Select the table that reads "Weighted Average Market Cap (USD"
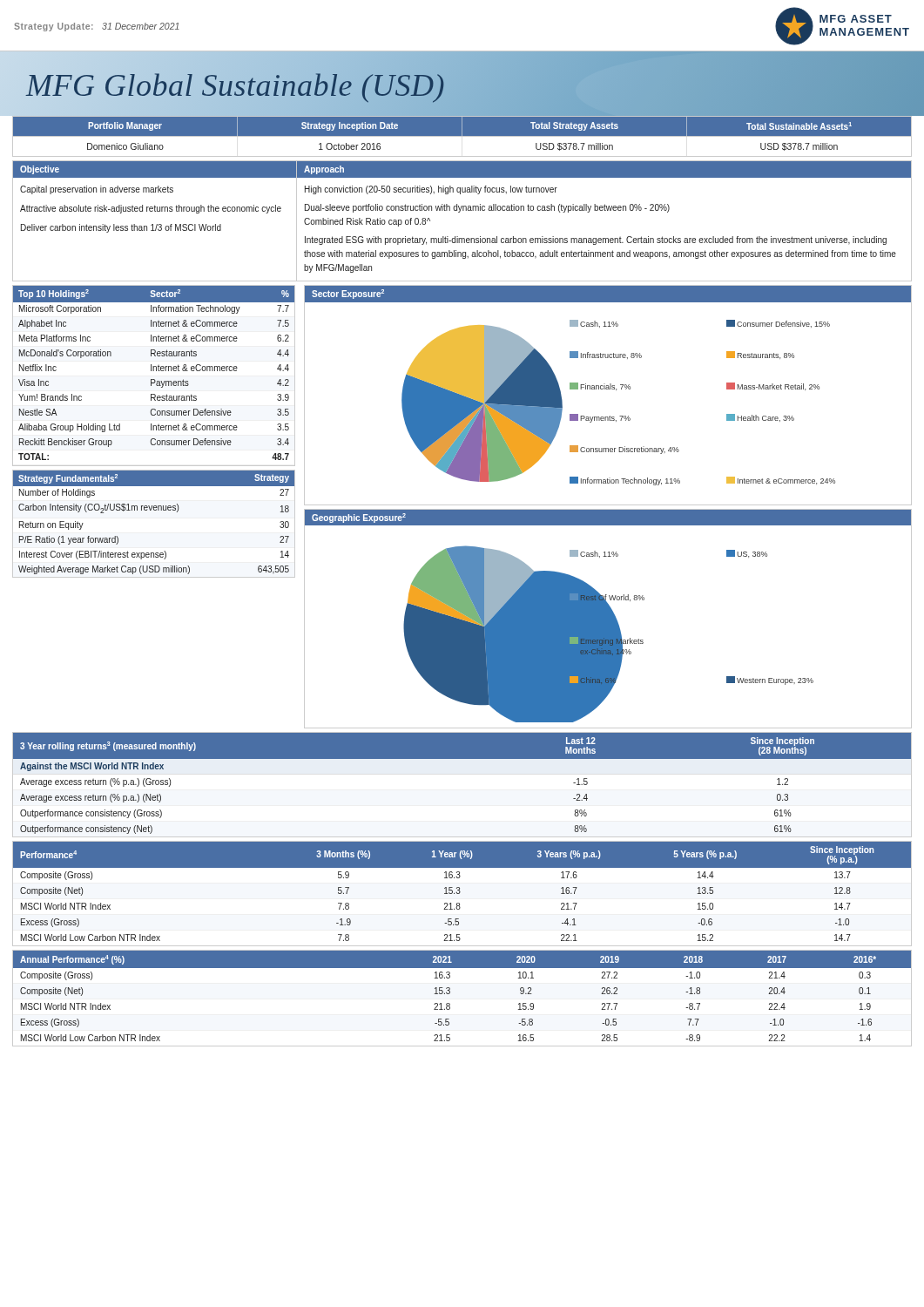The height and width of the screenshot is (1307, 924). (x=154, y=524)
